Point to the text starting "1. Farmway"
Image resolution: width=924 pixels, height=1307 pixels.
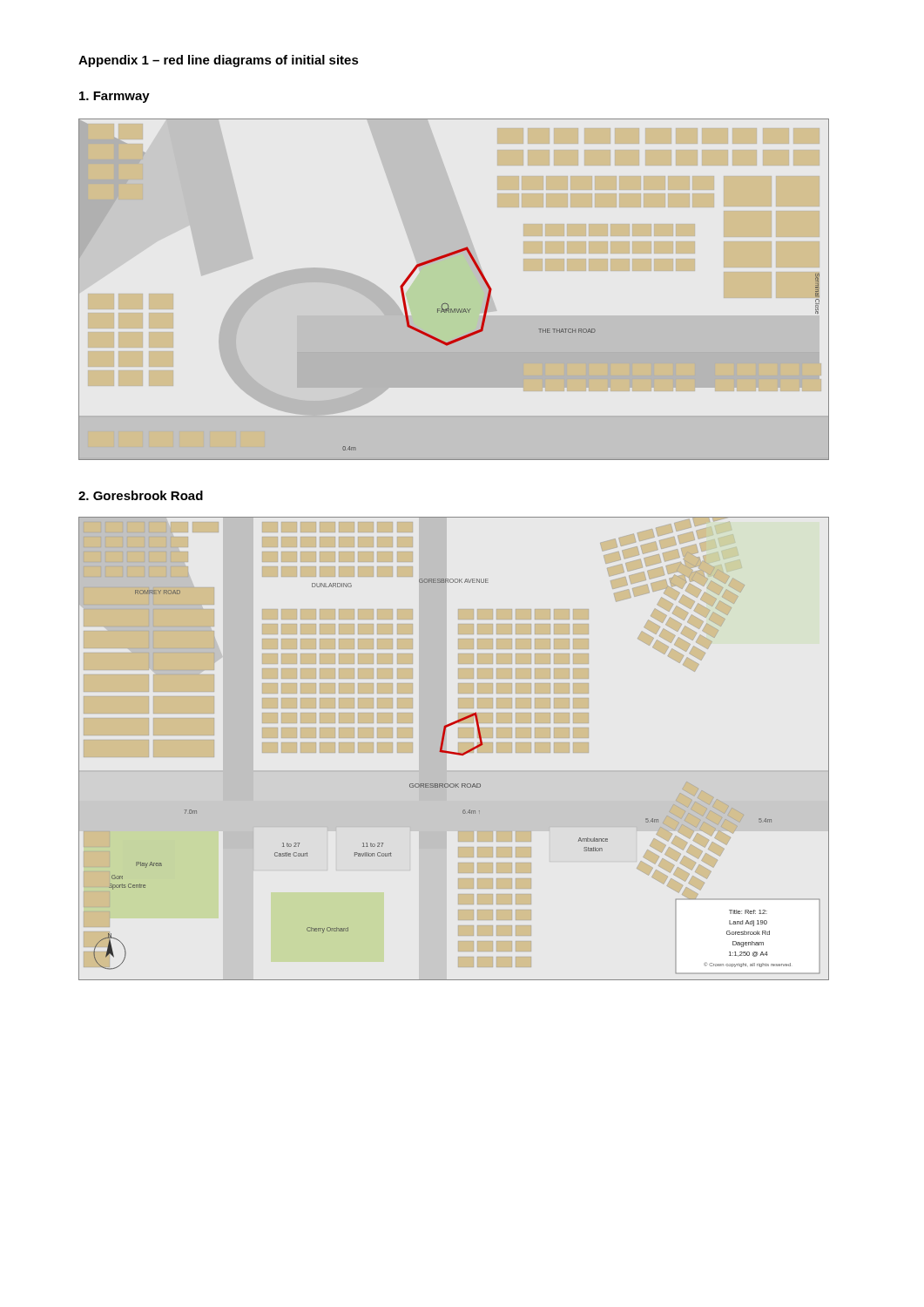(x=114, y=95)
